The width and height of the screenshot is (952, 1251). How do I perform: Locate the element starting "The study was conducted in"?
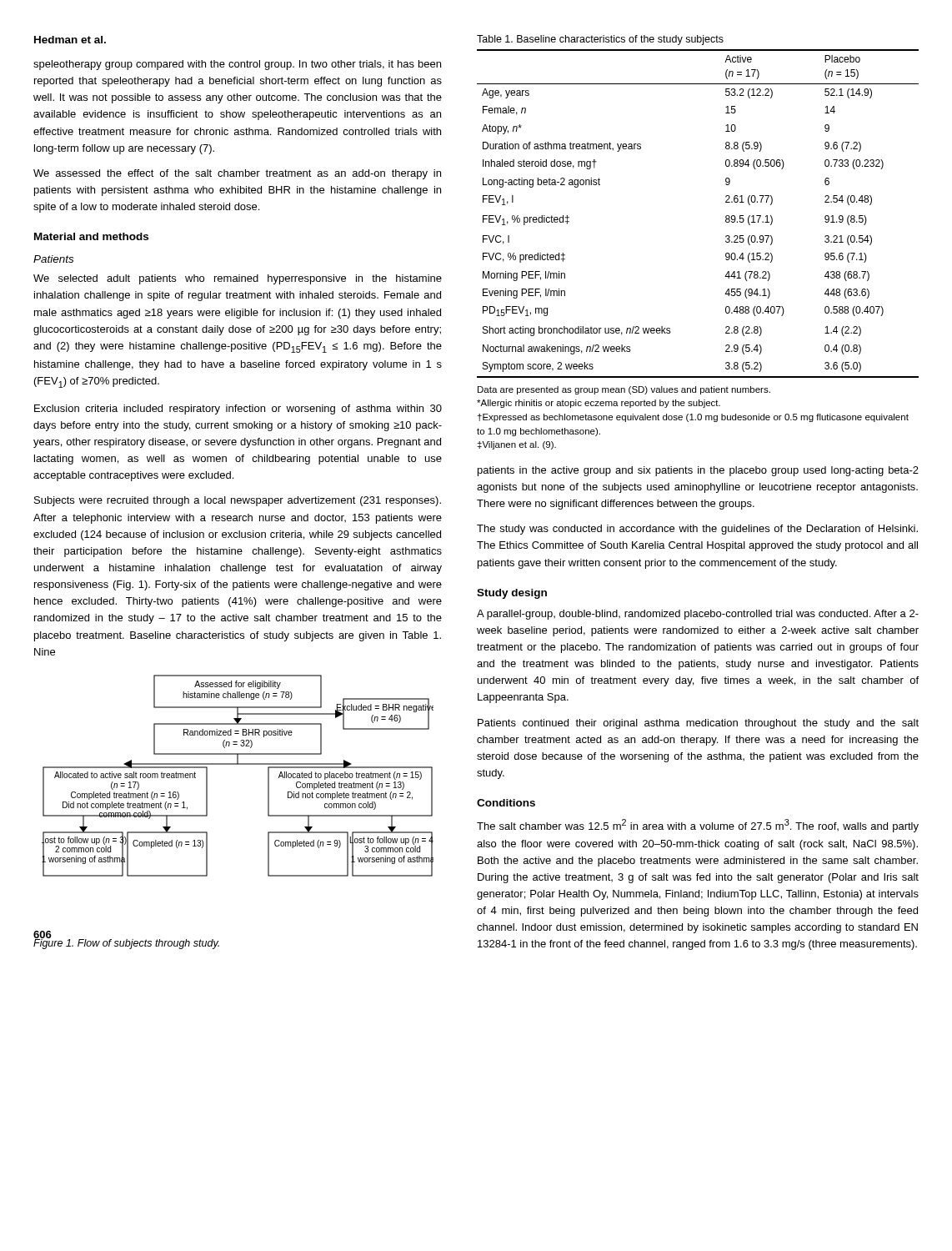click(x=698, y=545)
